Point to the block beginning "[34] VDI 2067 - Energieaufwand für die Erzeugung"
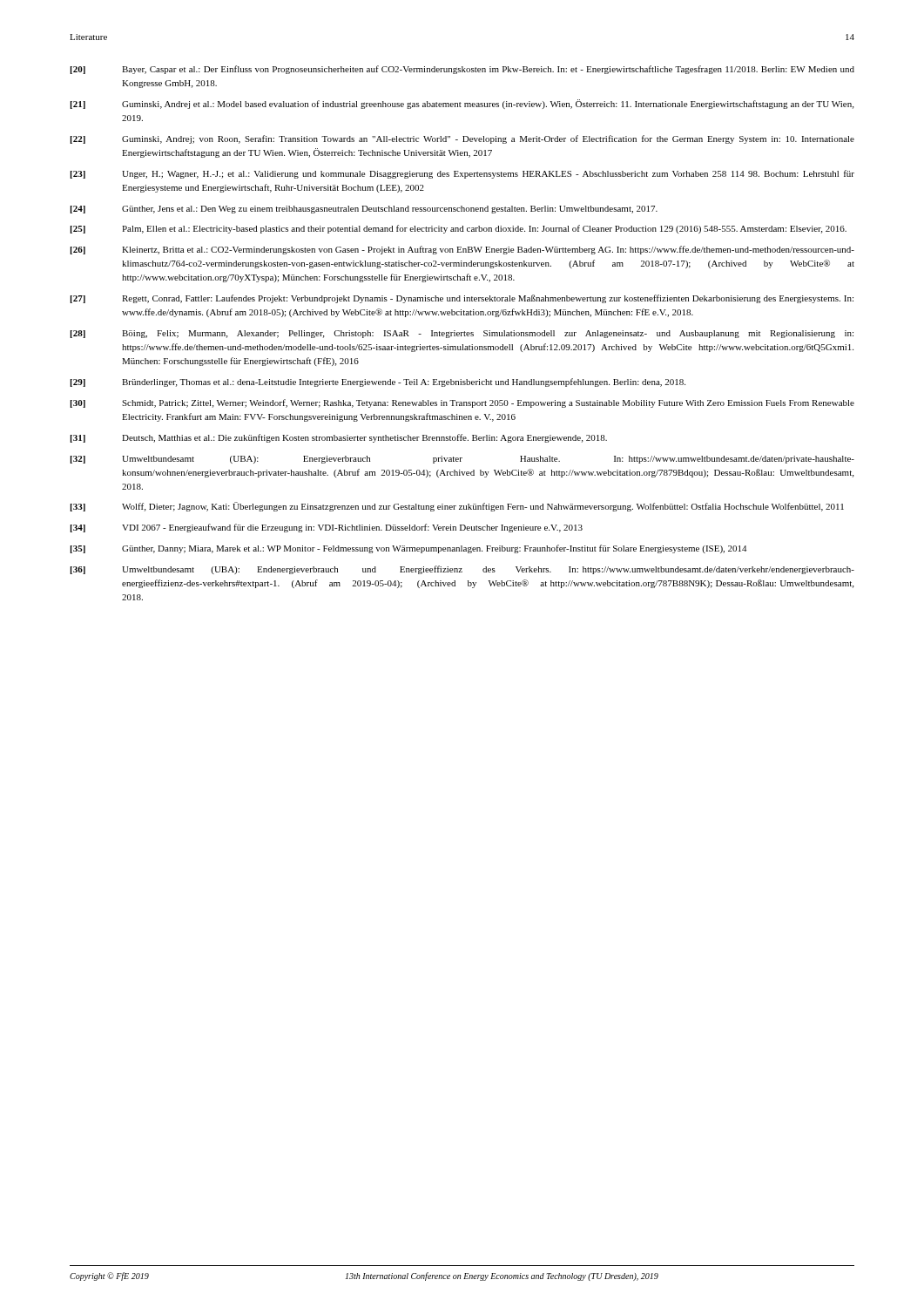The image size is (924, 1307). click(x=462, y=528)
